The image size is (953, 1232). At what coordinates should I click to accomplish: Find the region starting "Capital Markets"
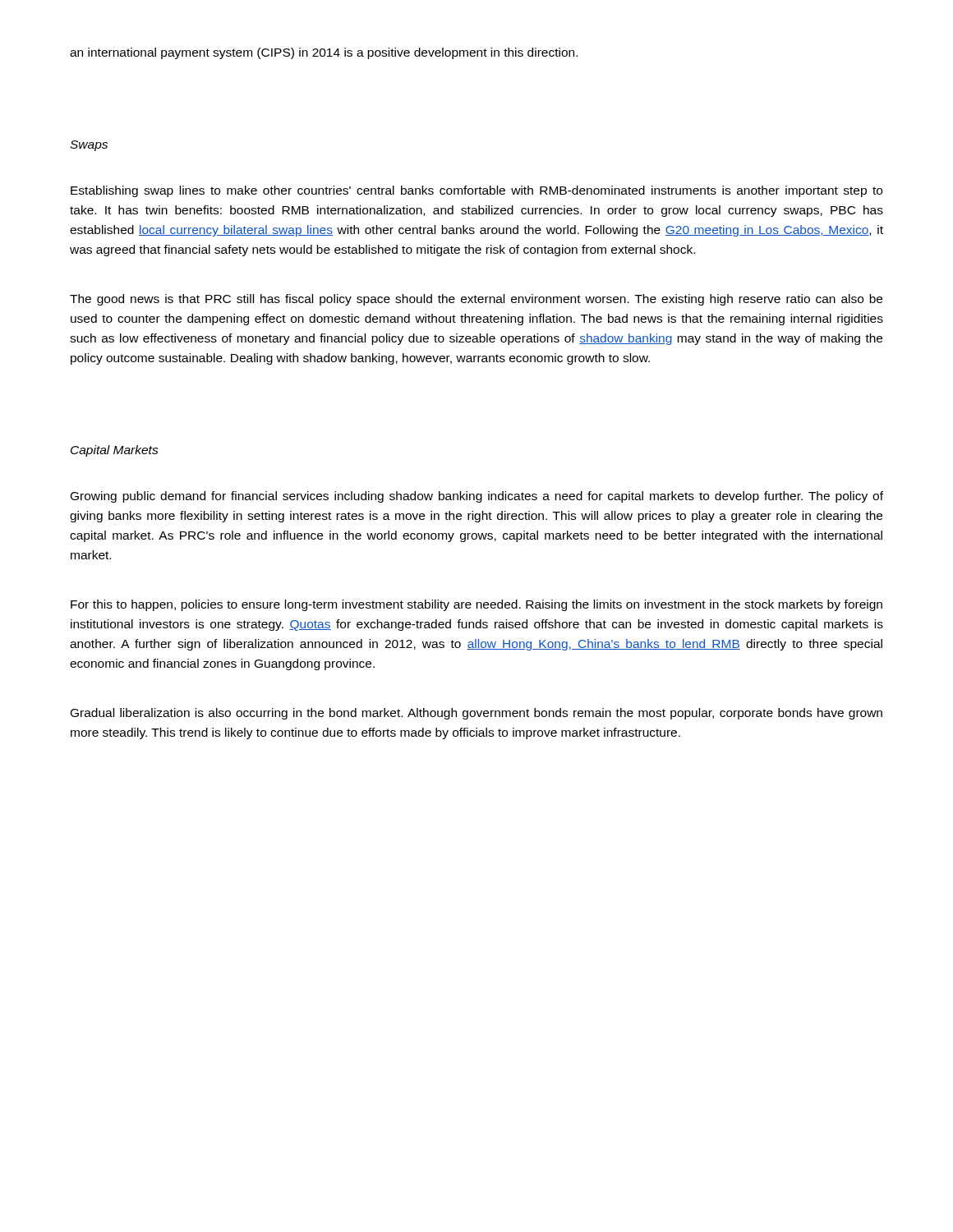pos(114,450)
